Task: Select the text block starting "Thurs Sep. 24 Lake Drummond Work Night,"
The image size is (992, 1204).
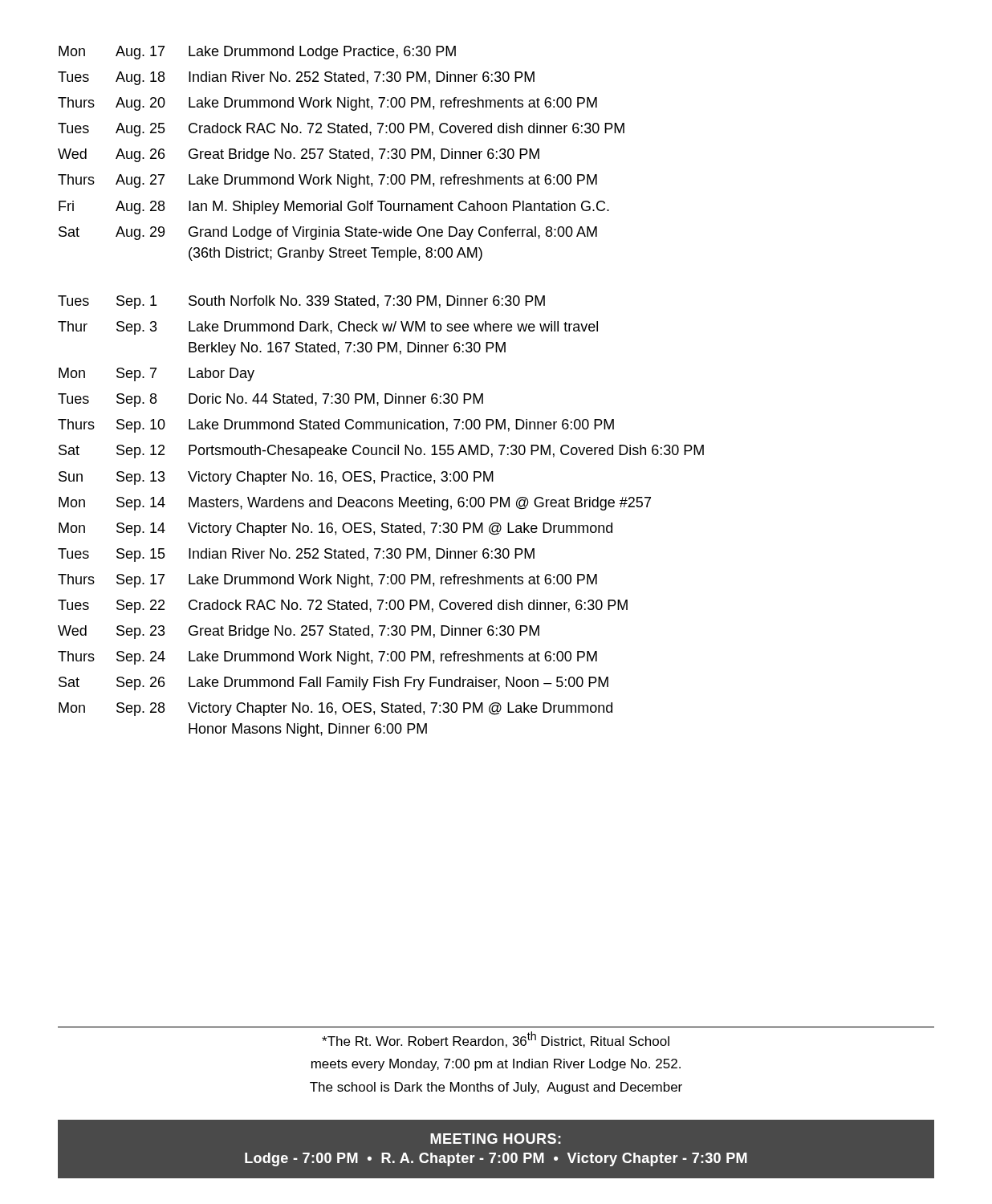Action: [x=496, y=657]
